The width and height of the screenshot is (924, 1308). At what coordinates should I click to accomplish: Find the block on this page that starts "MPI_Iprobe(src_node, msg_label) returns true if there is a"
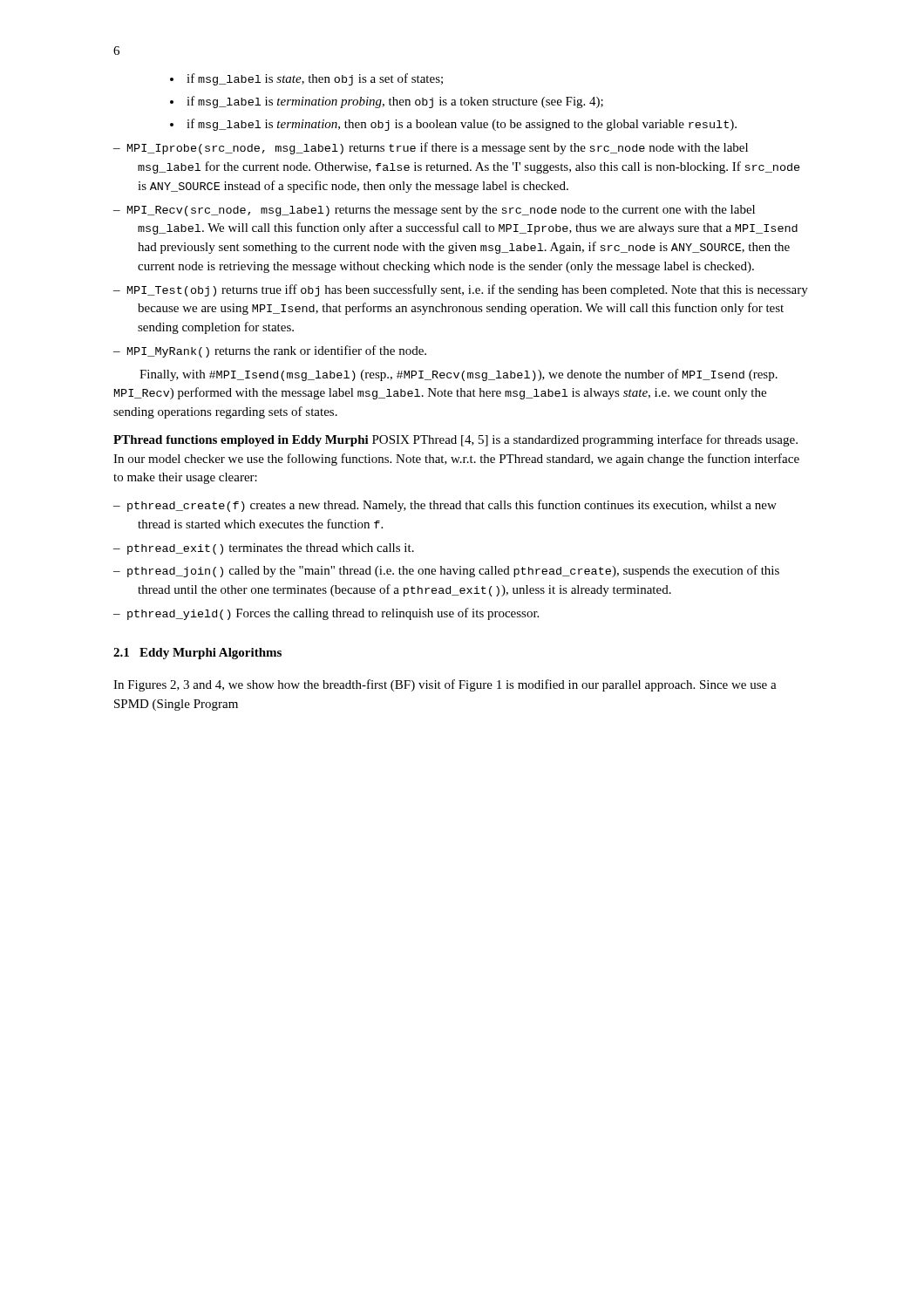point(463,167)
